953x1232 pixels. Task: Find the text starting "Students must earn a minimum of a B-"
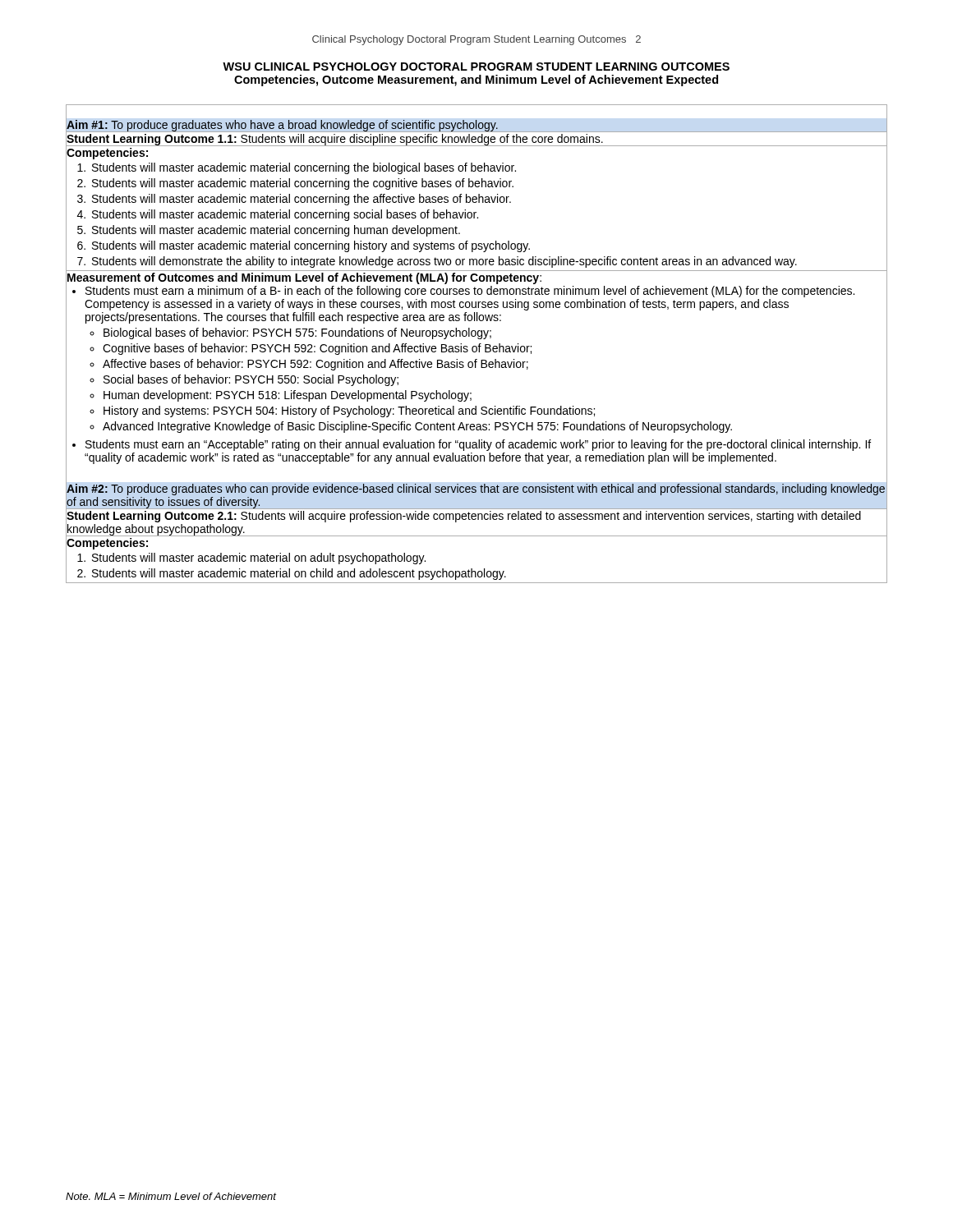pos(486,359)
